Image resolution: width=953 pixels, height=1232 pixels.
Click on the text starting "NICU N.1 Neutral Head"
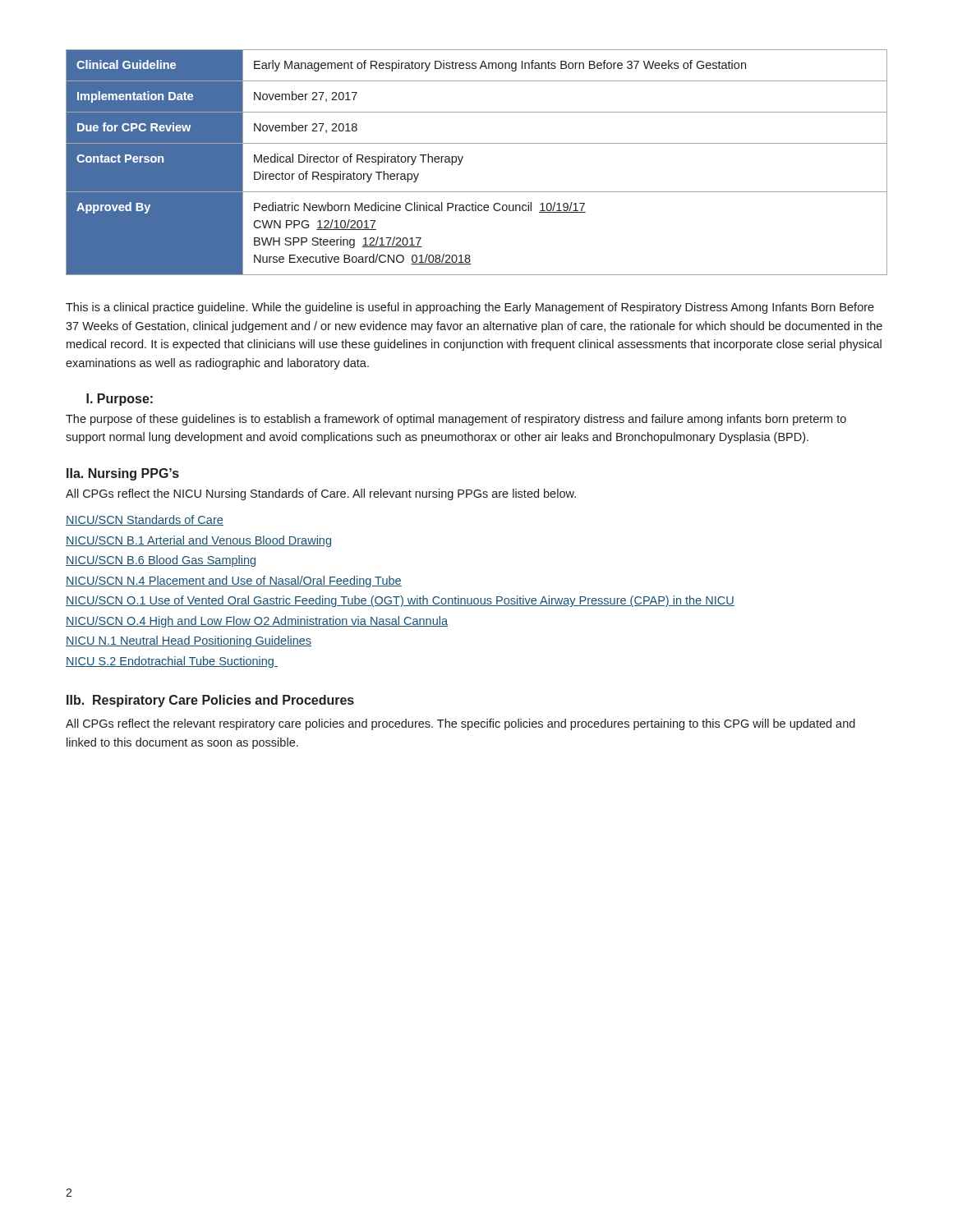(x=189, y=641)
